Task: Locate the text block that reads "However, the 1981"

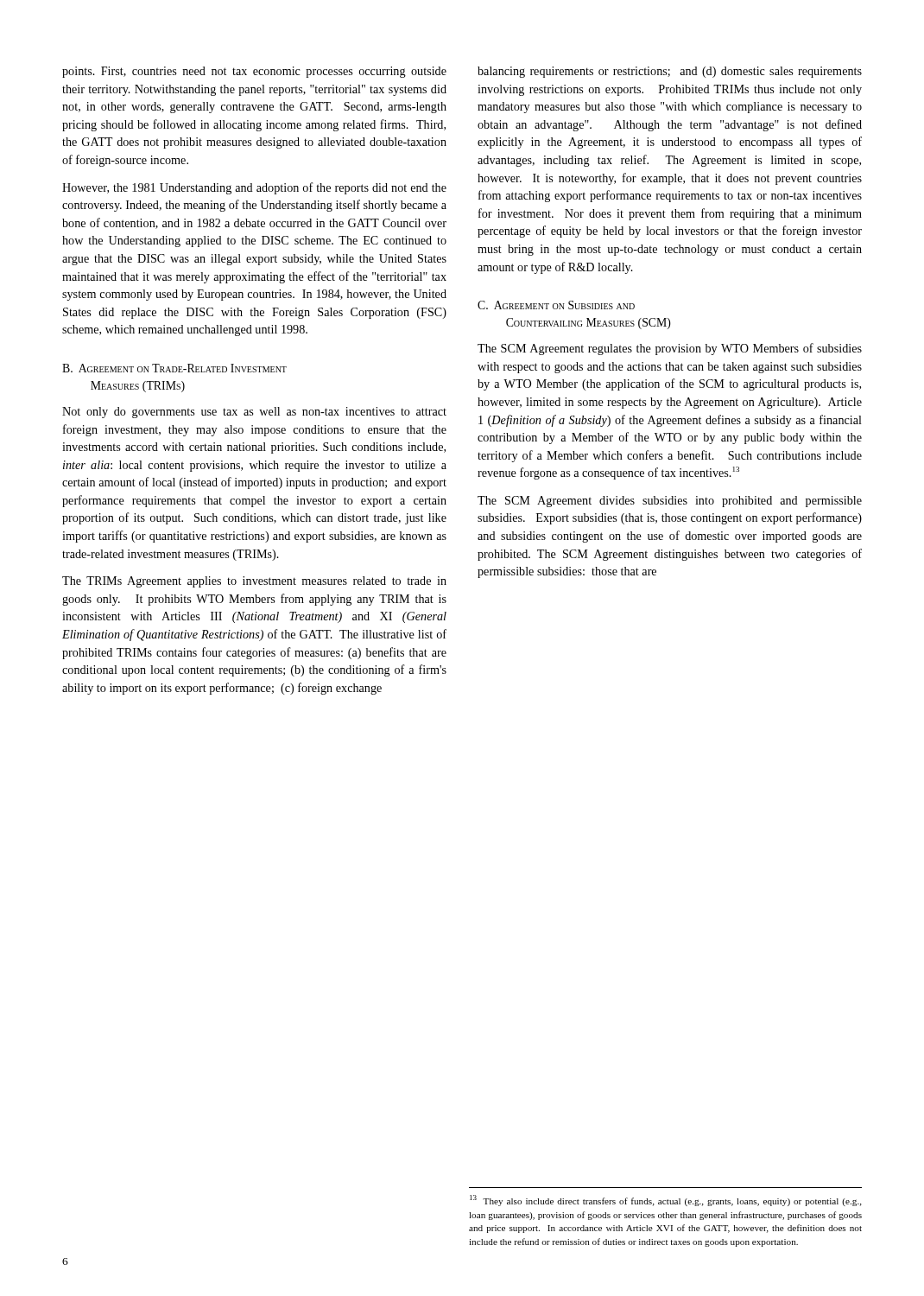Action: (x=254, y=259)
